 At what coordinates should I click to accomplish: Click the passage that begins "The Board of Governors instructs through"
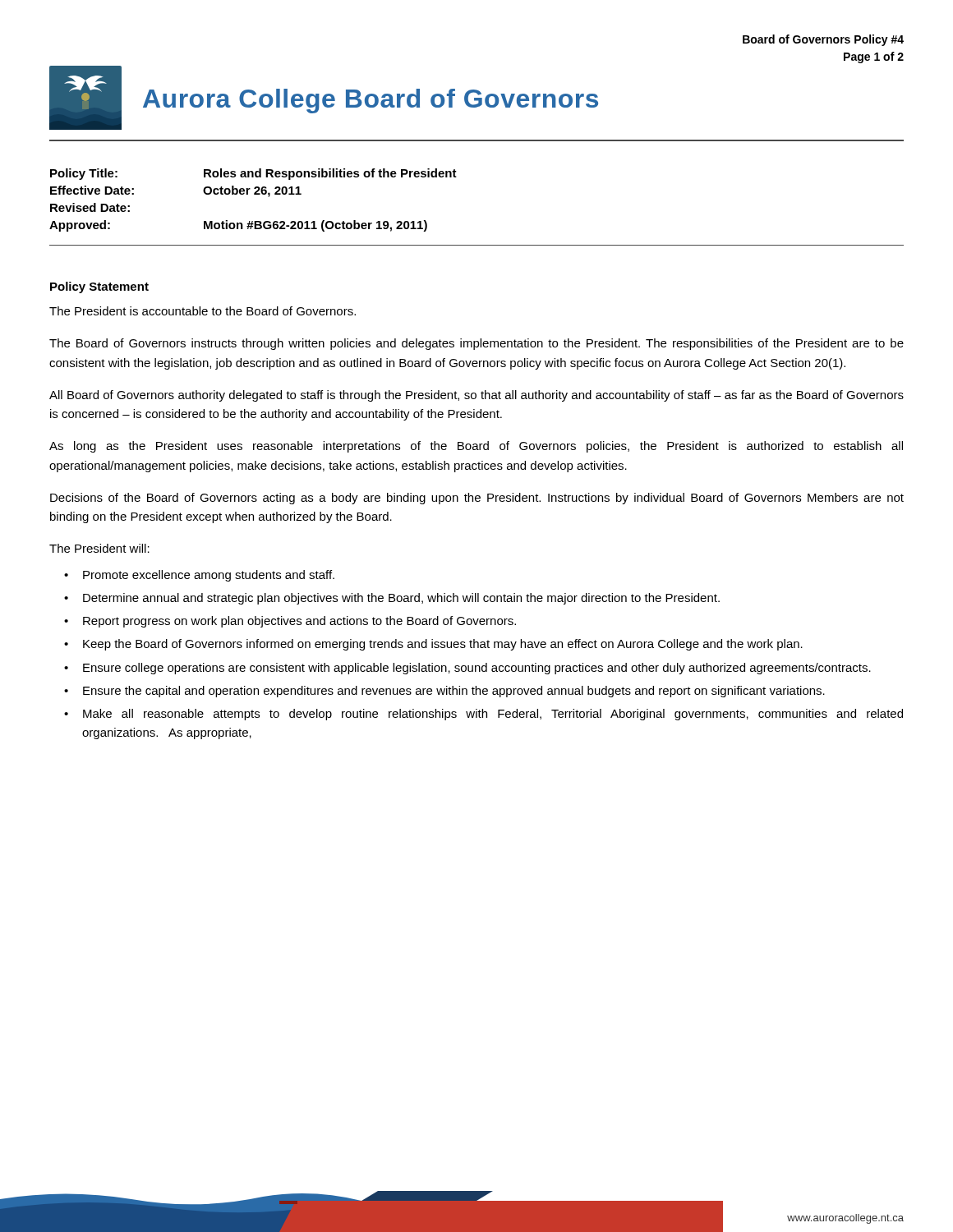(476, 353)
